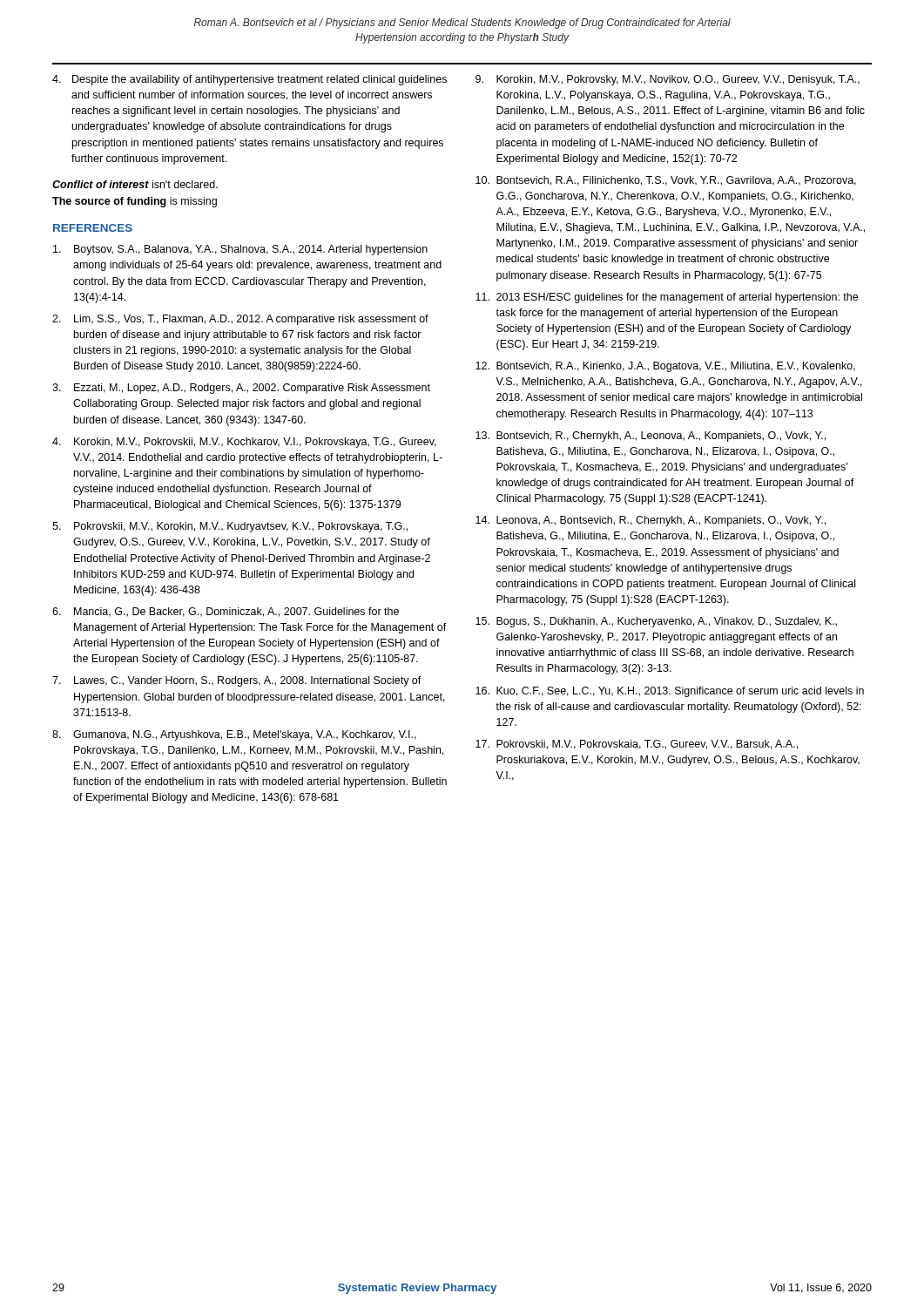Point to the region starting "Boytsov, S.A., Balanova, Y.A., Shalnova, S.A., 2014. Arterial"

(x=251, y=273)
